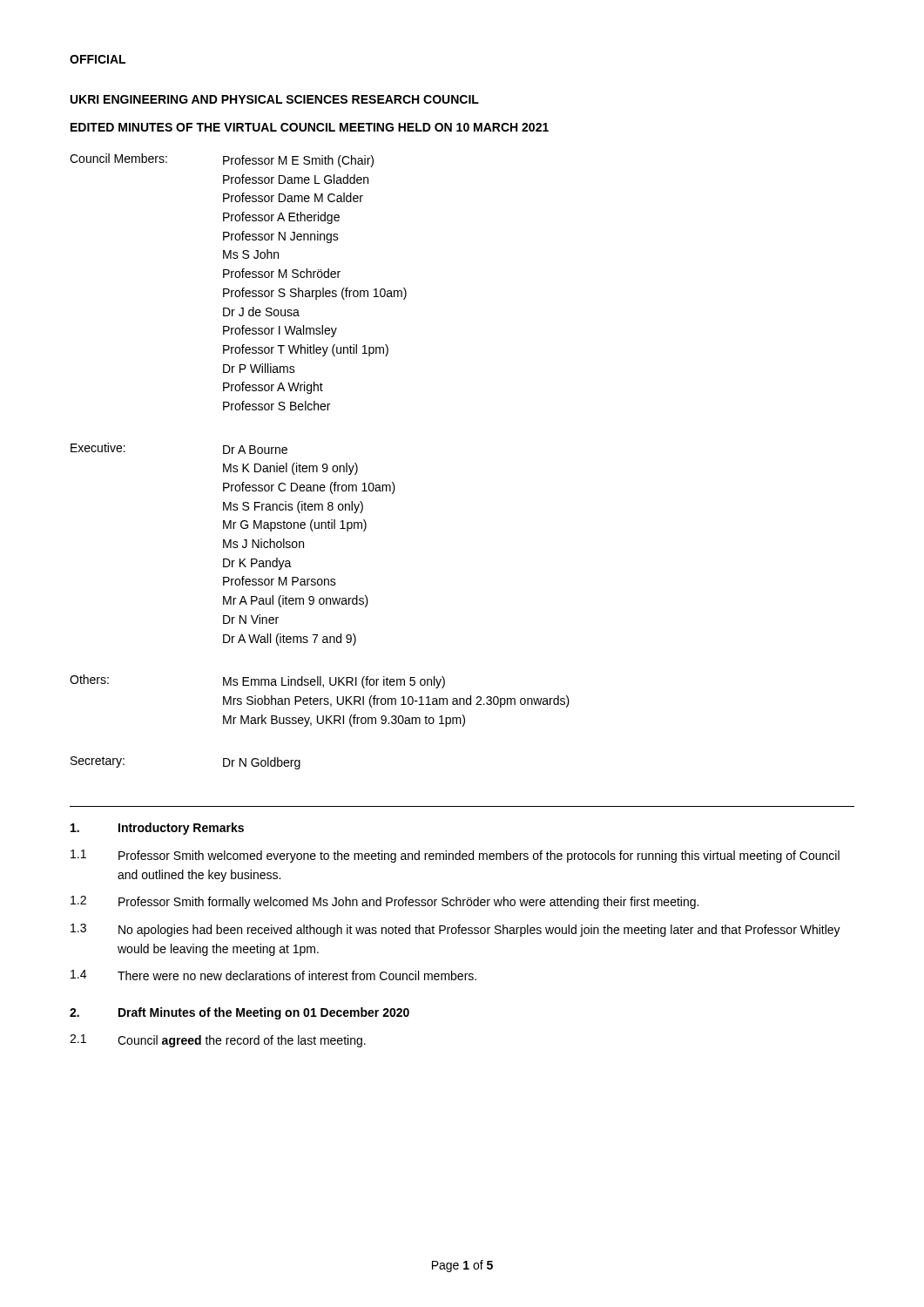
Task: Select the text block that says "Executive: Dr A Bourne Ms K Daniel"
Action: [x=233, y=544]
